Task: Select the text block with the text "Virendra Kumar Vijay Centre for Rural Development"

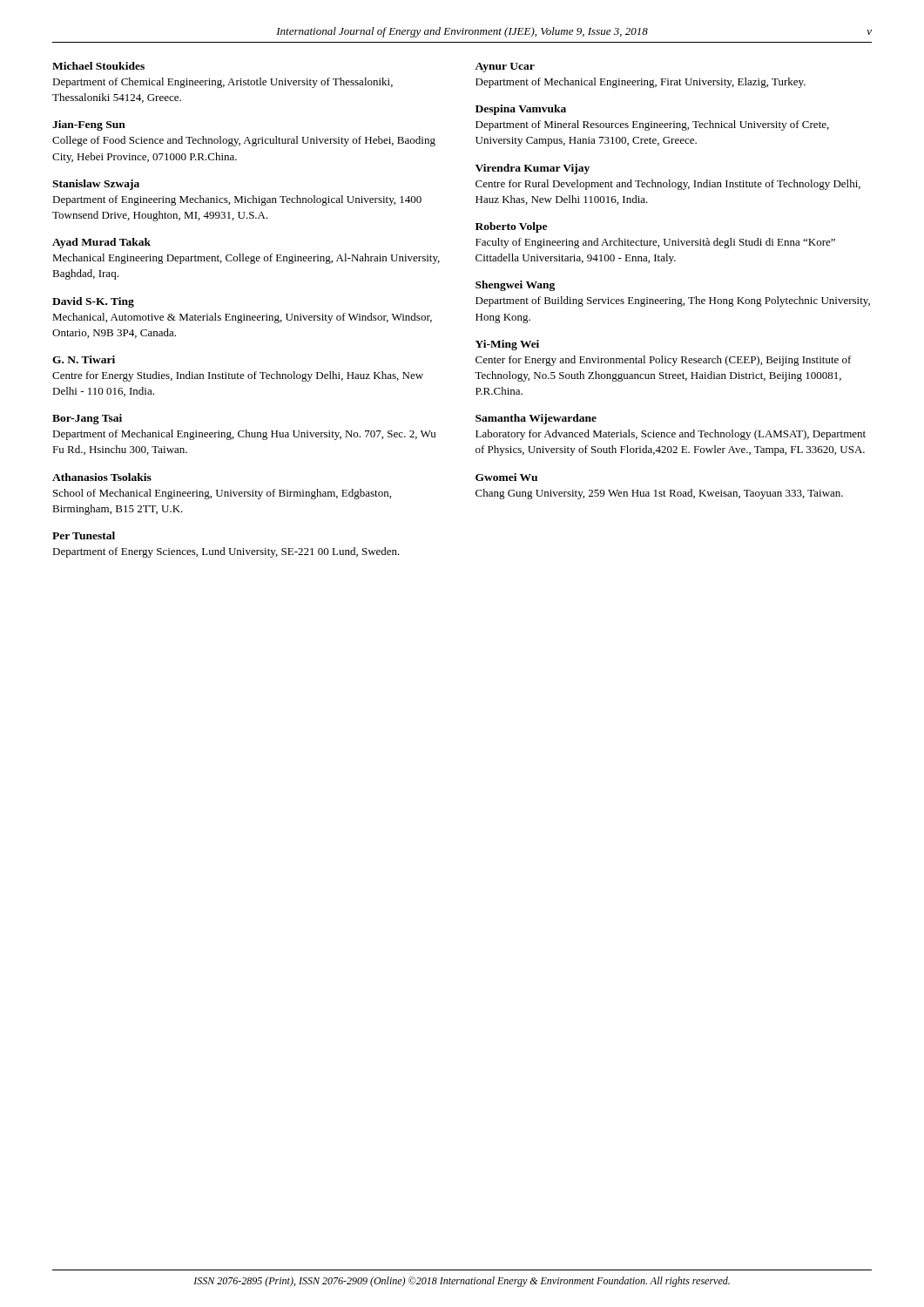Action: (x=673, y=184)
